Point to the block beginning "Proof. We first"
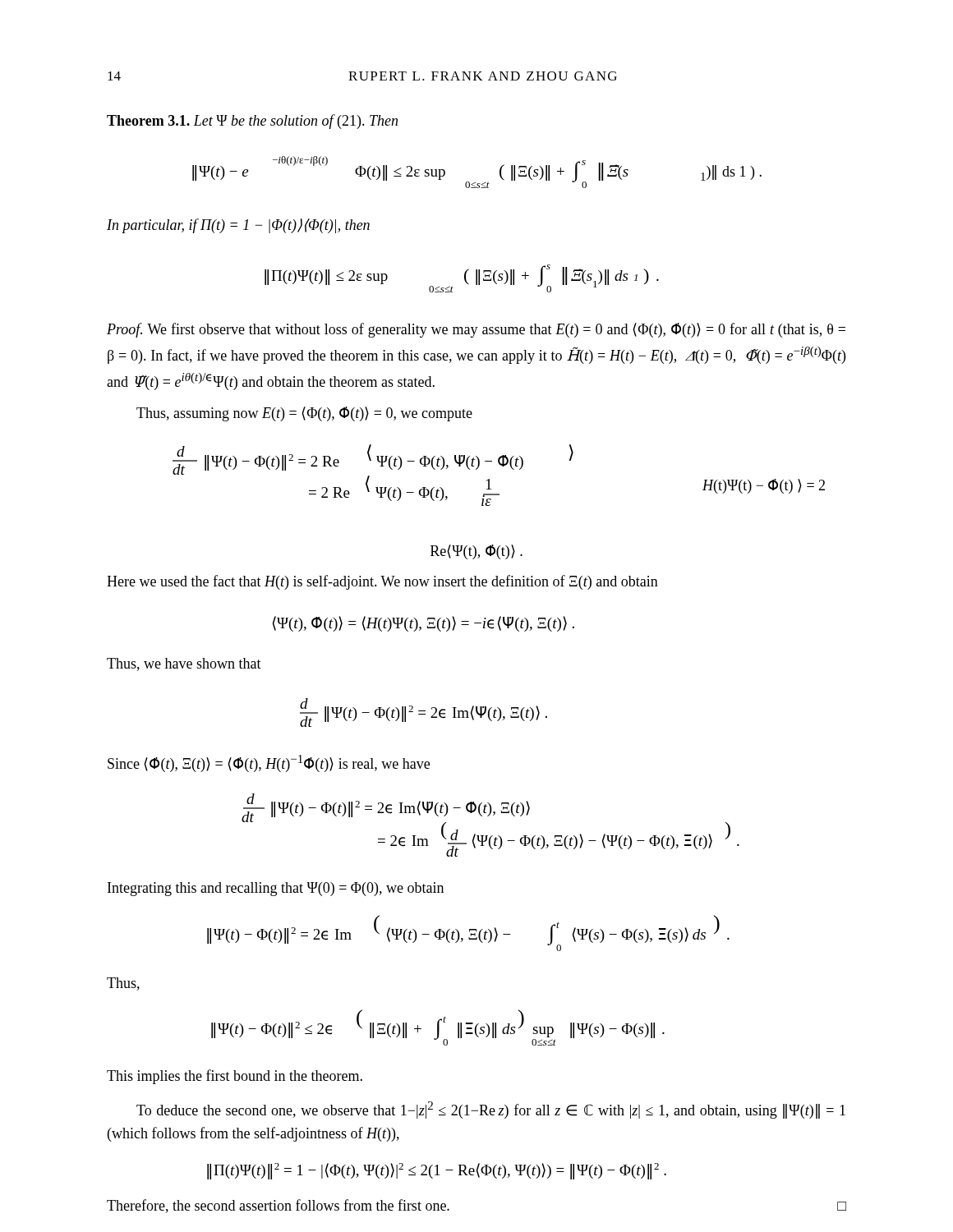The width and height of the screenshot is (953, 1232). coord(476,356)
